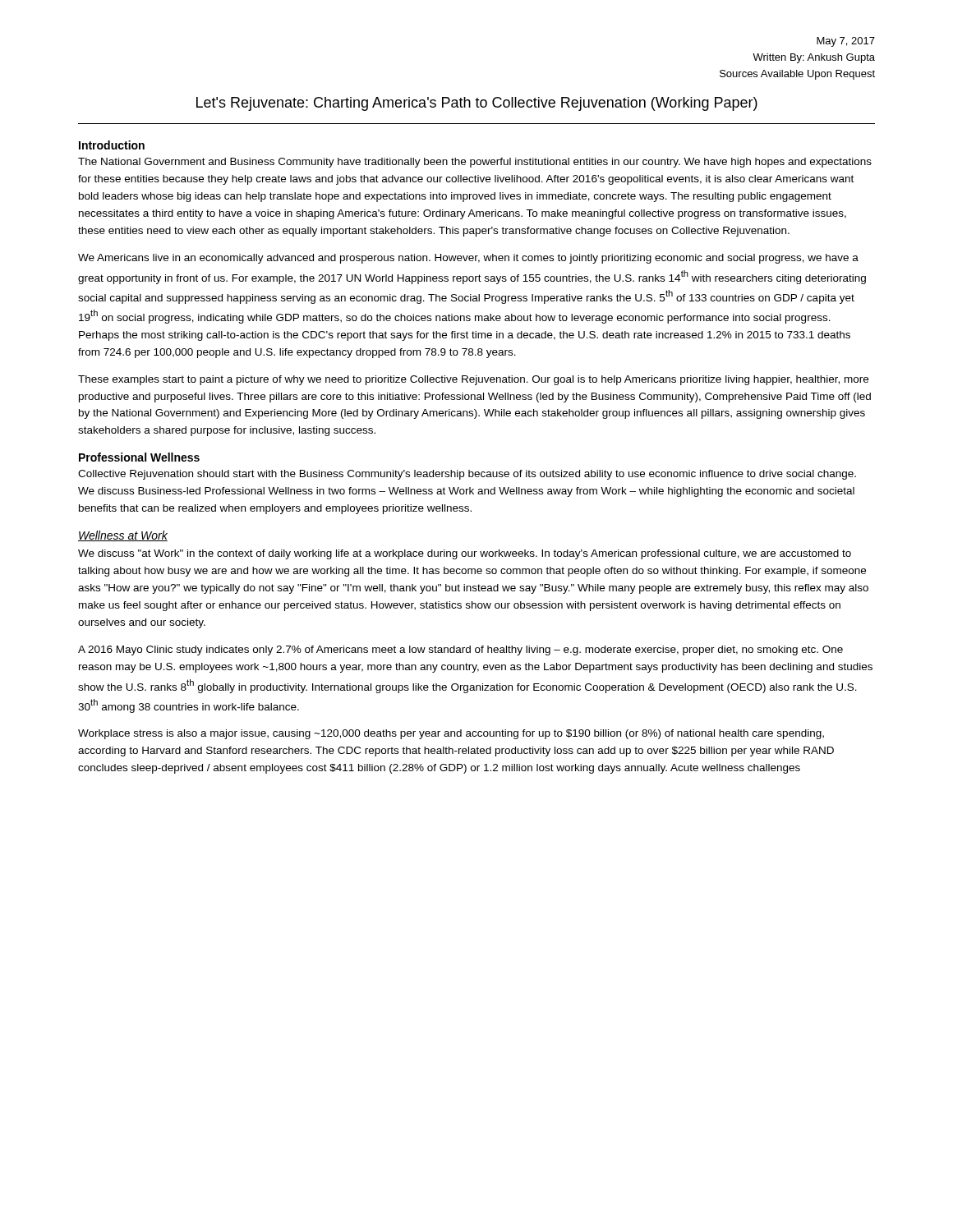Select the block starting "A 2016 Mayo Clinic study"
953x1232 pixels.
click(x=475, y=678)
